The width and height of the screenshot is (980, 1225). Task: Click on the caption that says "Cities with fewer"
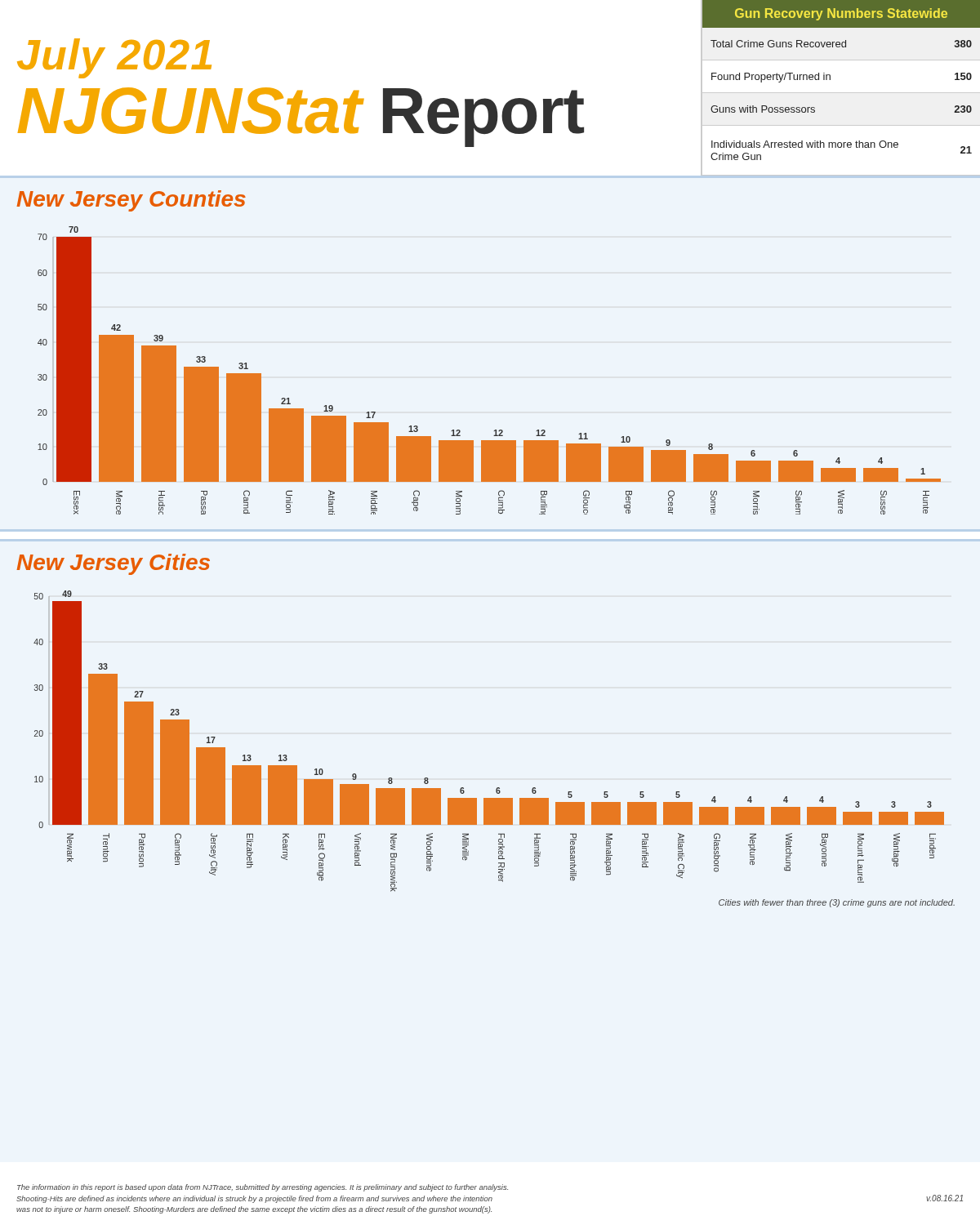tap(837, 902)
